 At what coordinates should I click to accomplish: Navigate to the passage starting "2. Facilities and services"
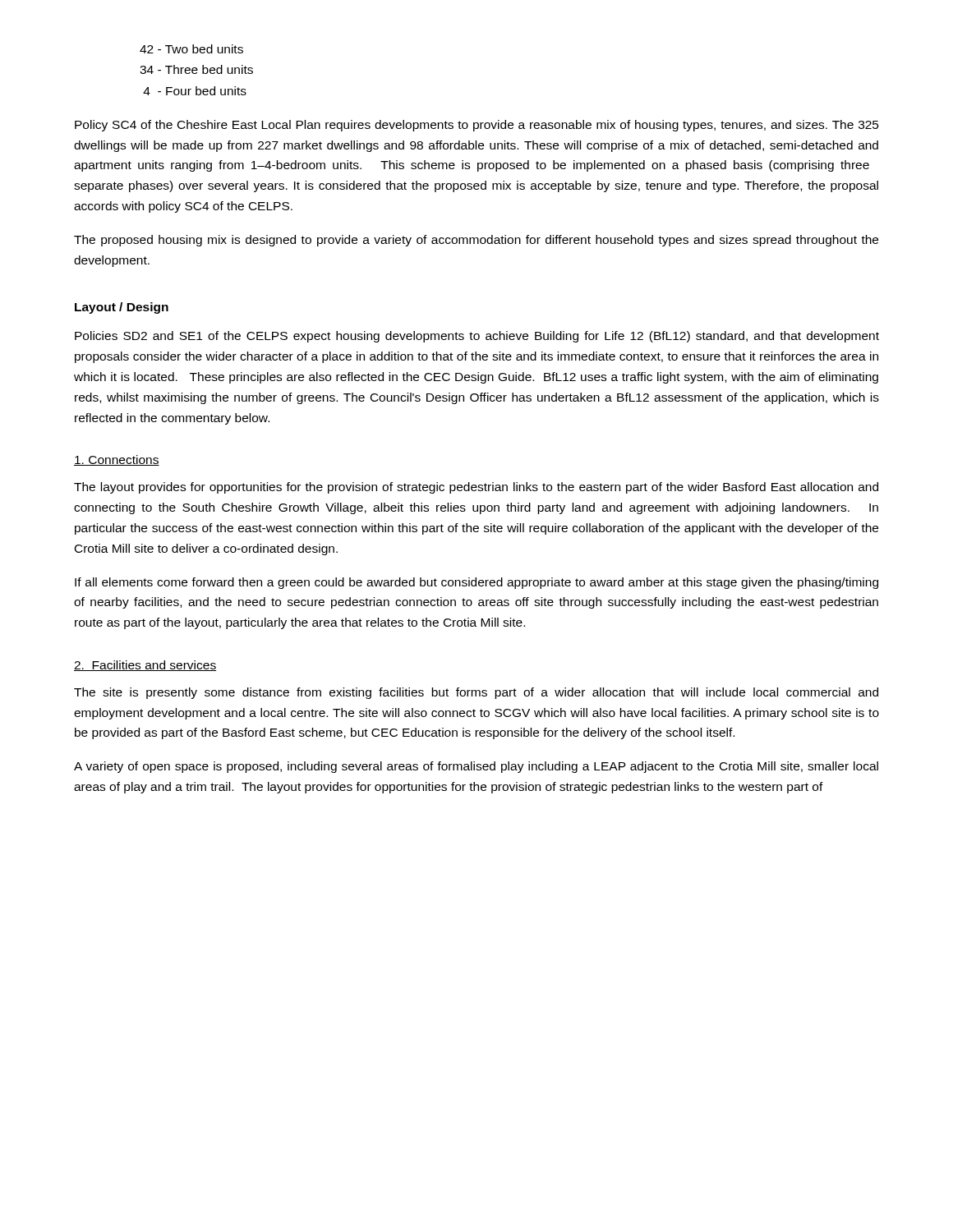(x=145, y=665)
